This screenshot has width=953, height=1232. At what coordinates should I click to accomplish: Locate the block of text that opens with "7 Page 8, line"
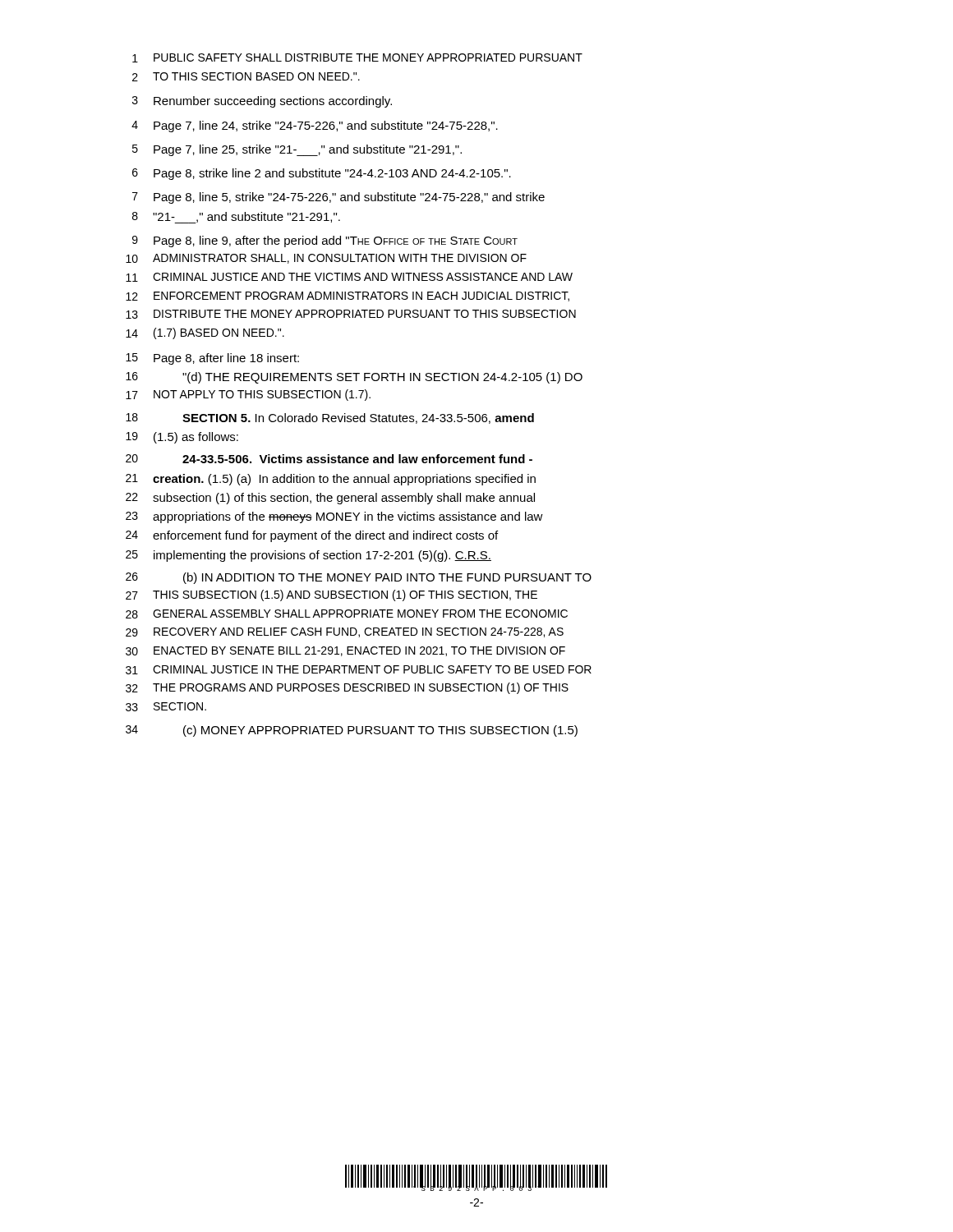tap(493, 207)
